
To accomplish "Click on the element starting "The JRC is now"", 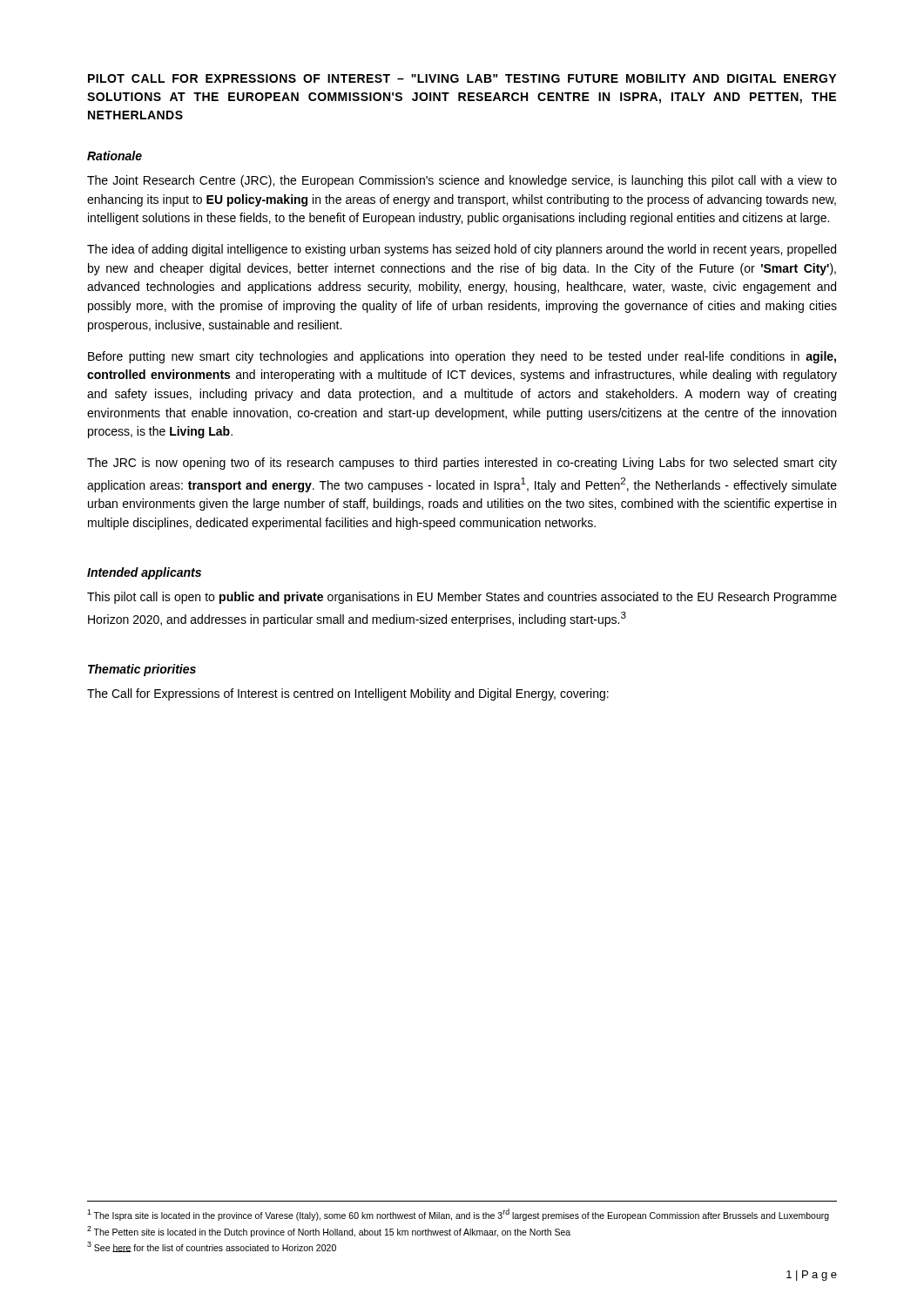I will tap(462, 493).
